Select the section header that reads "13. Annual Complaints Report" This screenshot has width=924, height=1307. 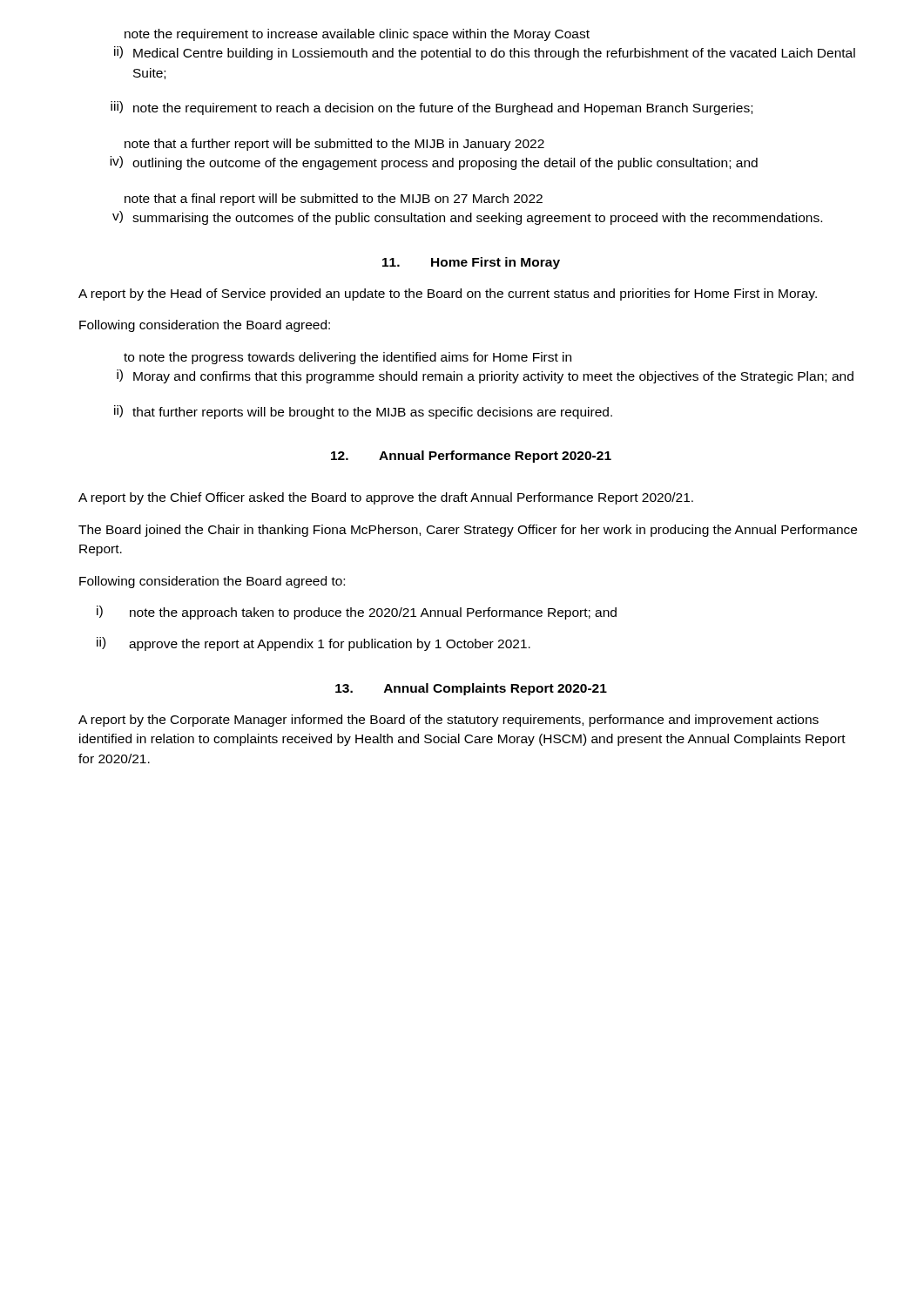pyautogui.click(x=471, y=688)
